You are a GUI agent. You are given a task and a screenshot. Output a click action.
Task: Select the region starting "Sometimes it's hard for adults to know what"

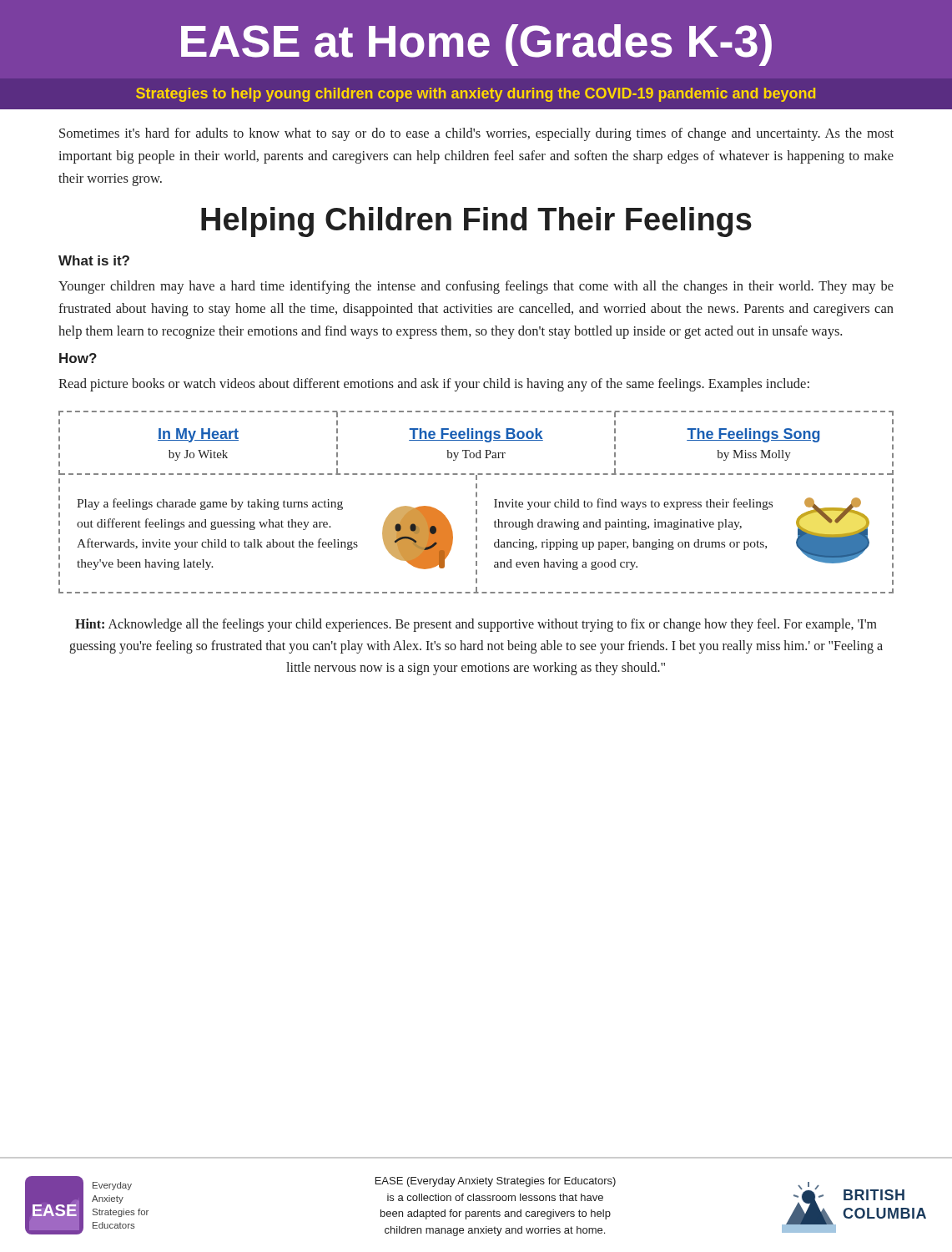(476, 156)
